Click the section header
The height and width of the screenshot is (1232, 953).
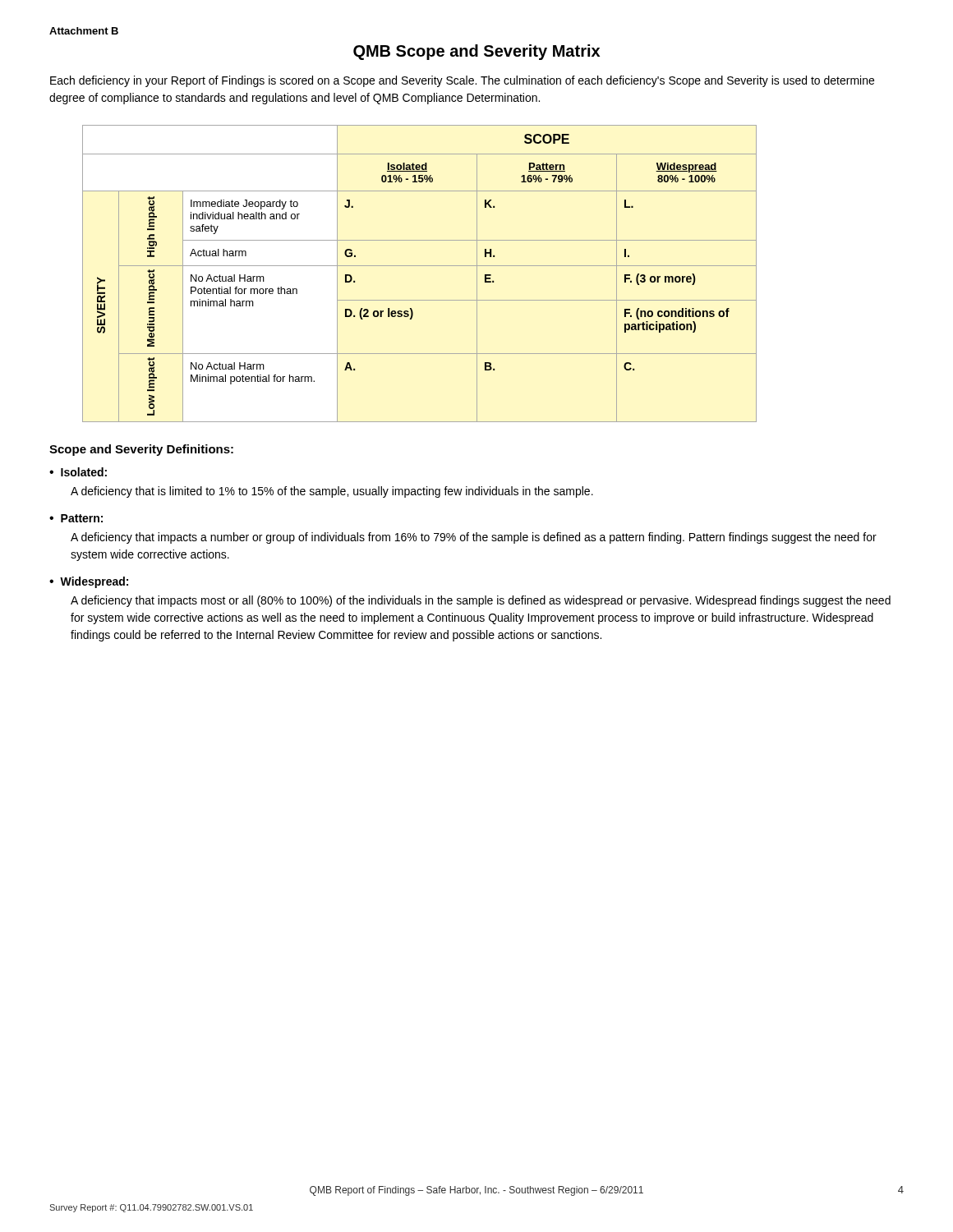tap(142, 449)
